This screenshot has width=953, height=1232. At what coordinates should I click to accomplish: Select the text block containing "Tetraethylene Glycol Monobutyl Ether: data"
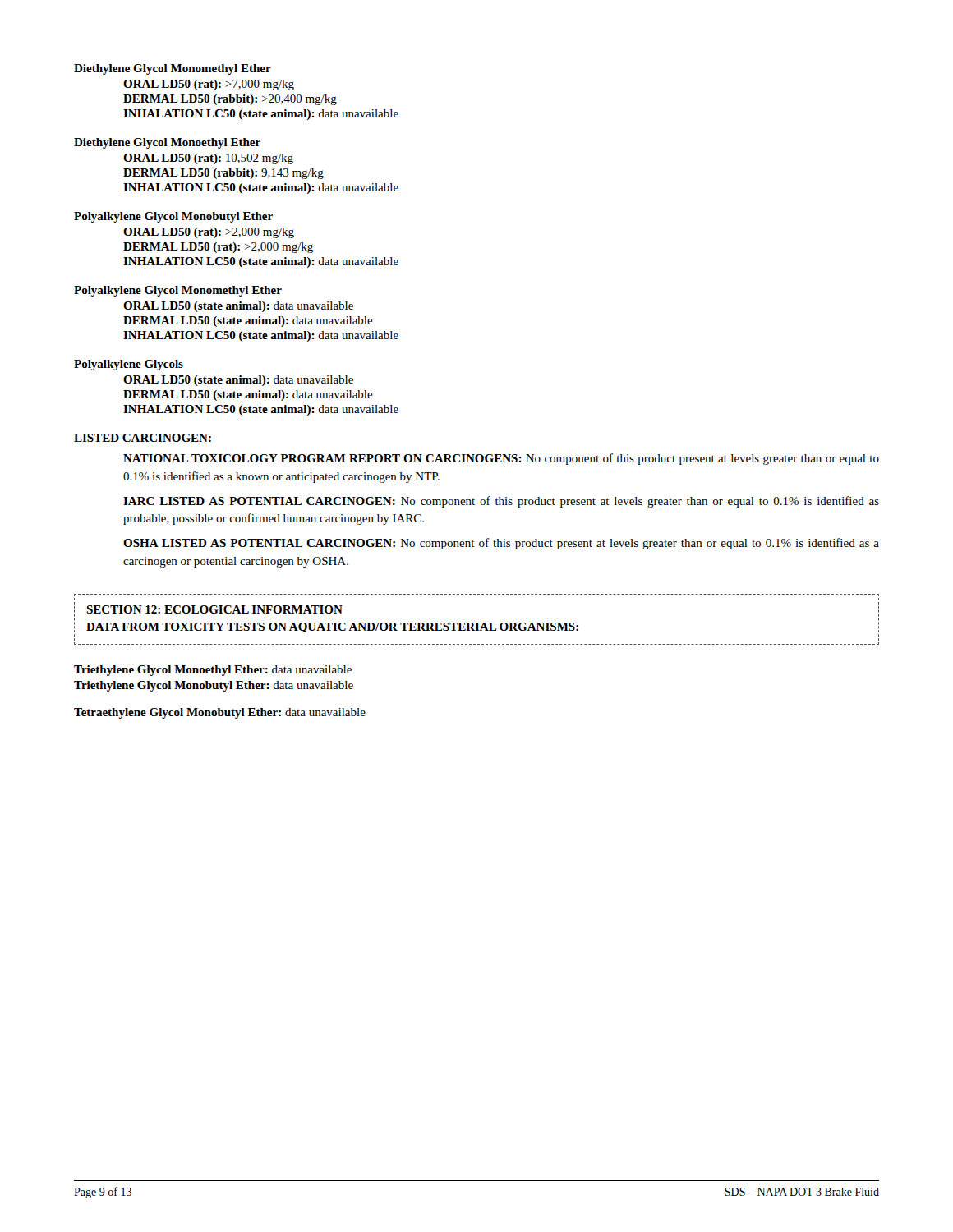point(220,713)
